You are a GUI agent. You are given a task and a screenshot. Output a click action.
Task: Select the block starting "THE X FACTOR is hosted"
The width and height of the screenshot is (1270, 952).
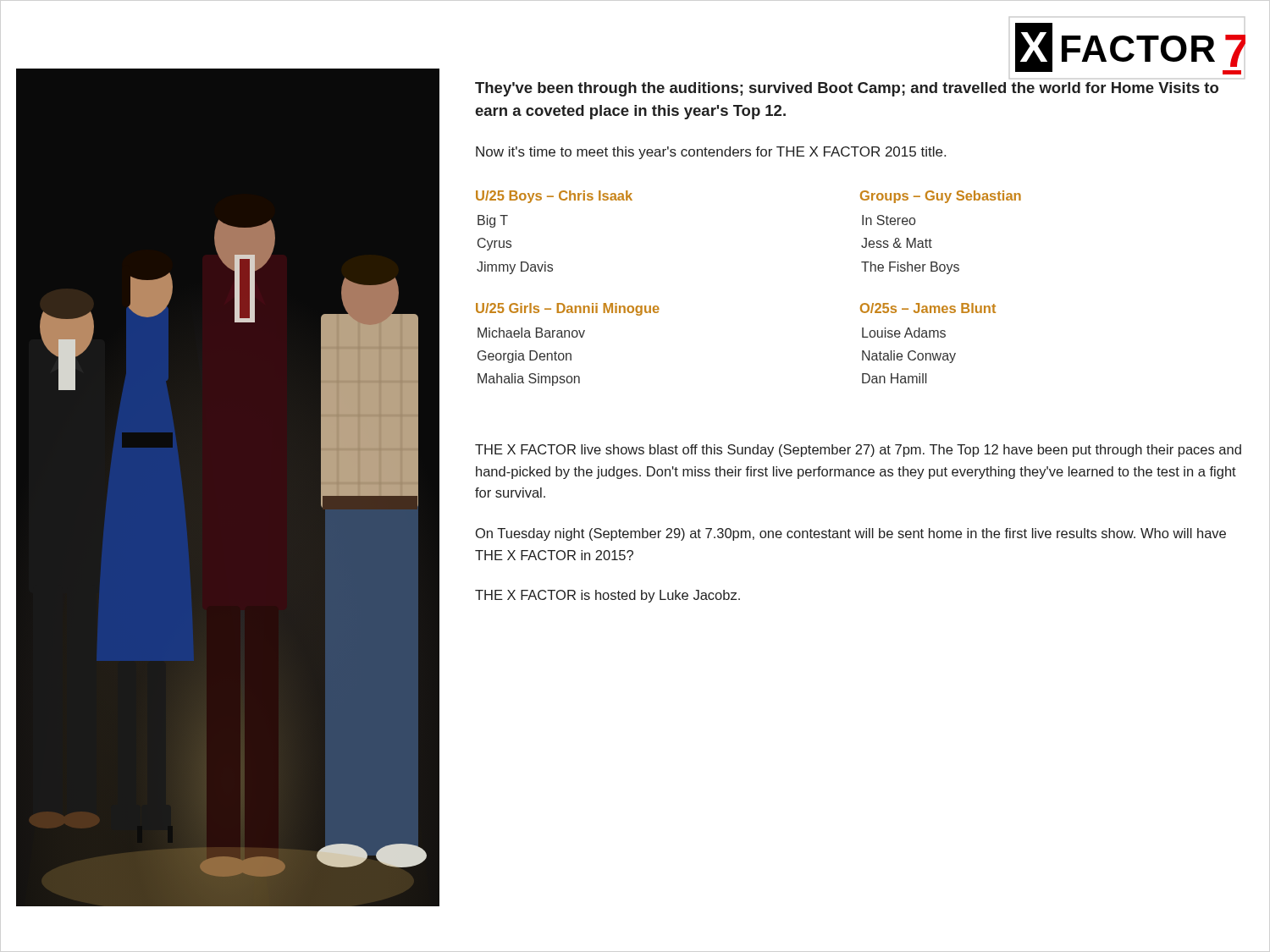(608, 595)
